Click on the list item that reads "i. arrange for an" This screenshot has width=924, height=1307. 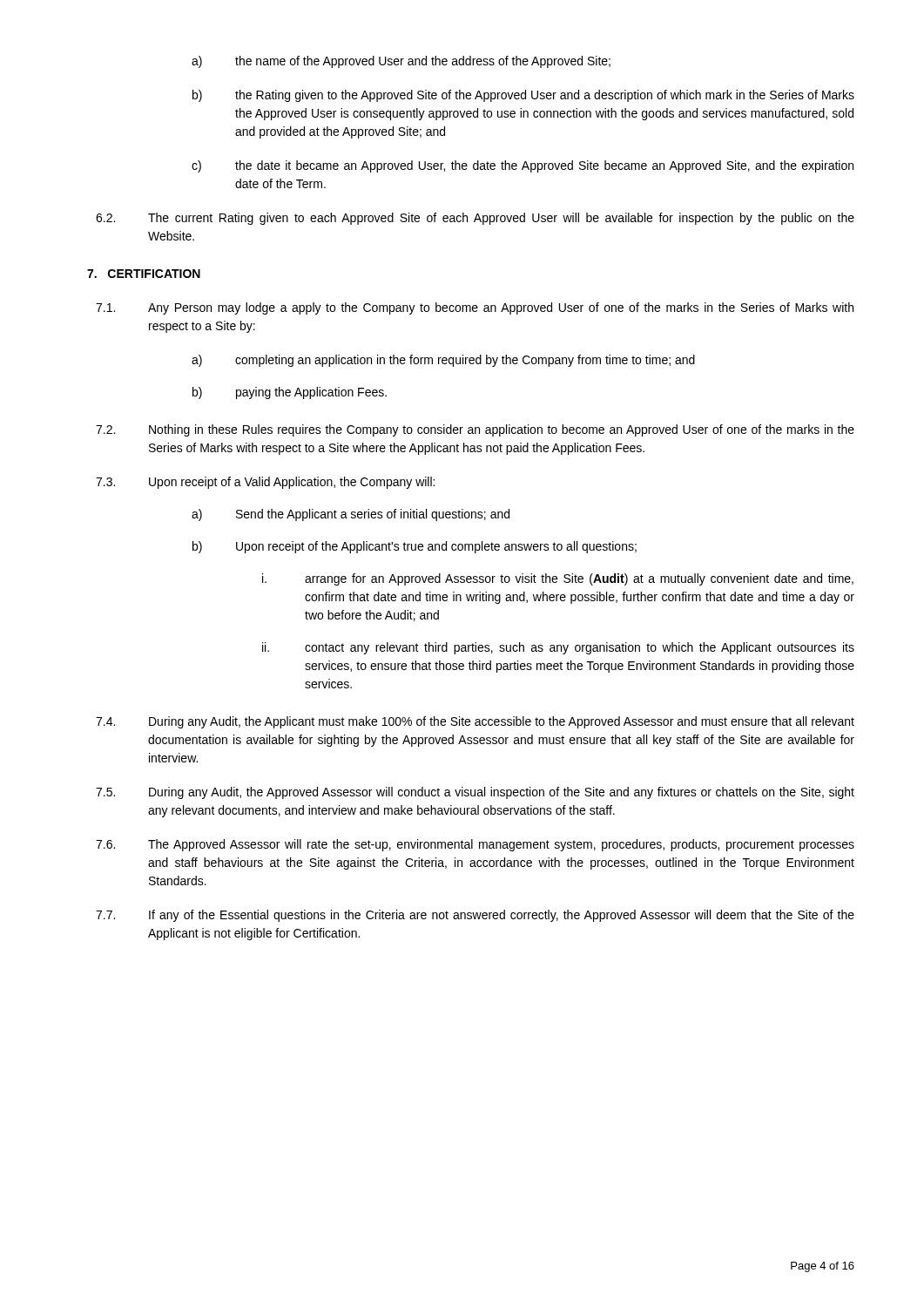tap(558, 597)
